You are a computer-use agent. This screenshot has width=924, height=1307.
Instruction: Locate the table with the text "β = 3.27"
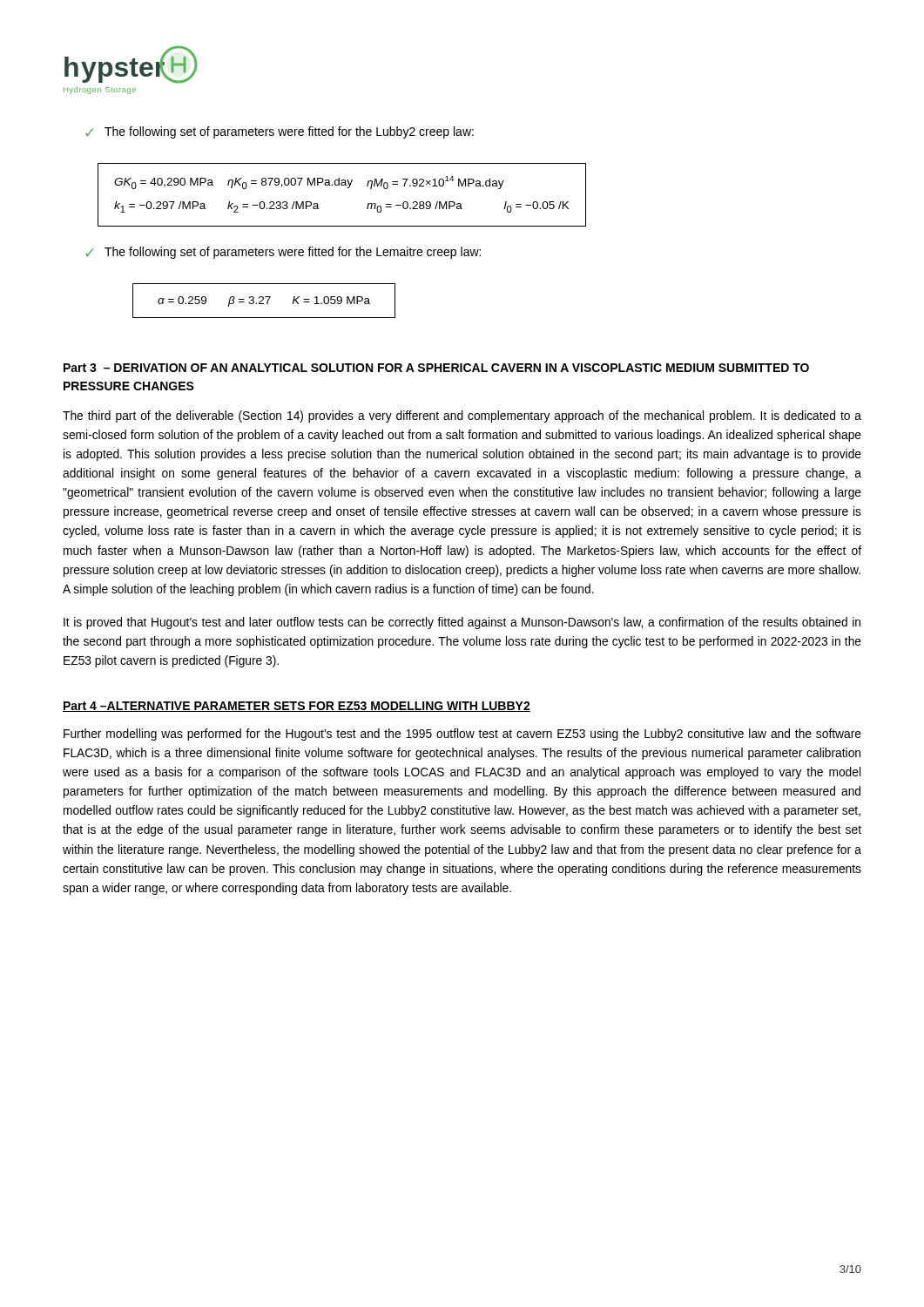(x=462, y=302)
